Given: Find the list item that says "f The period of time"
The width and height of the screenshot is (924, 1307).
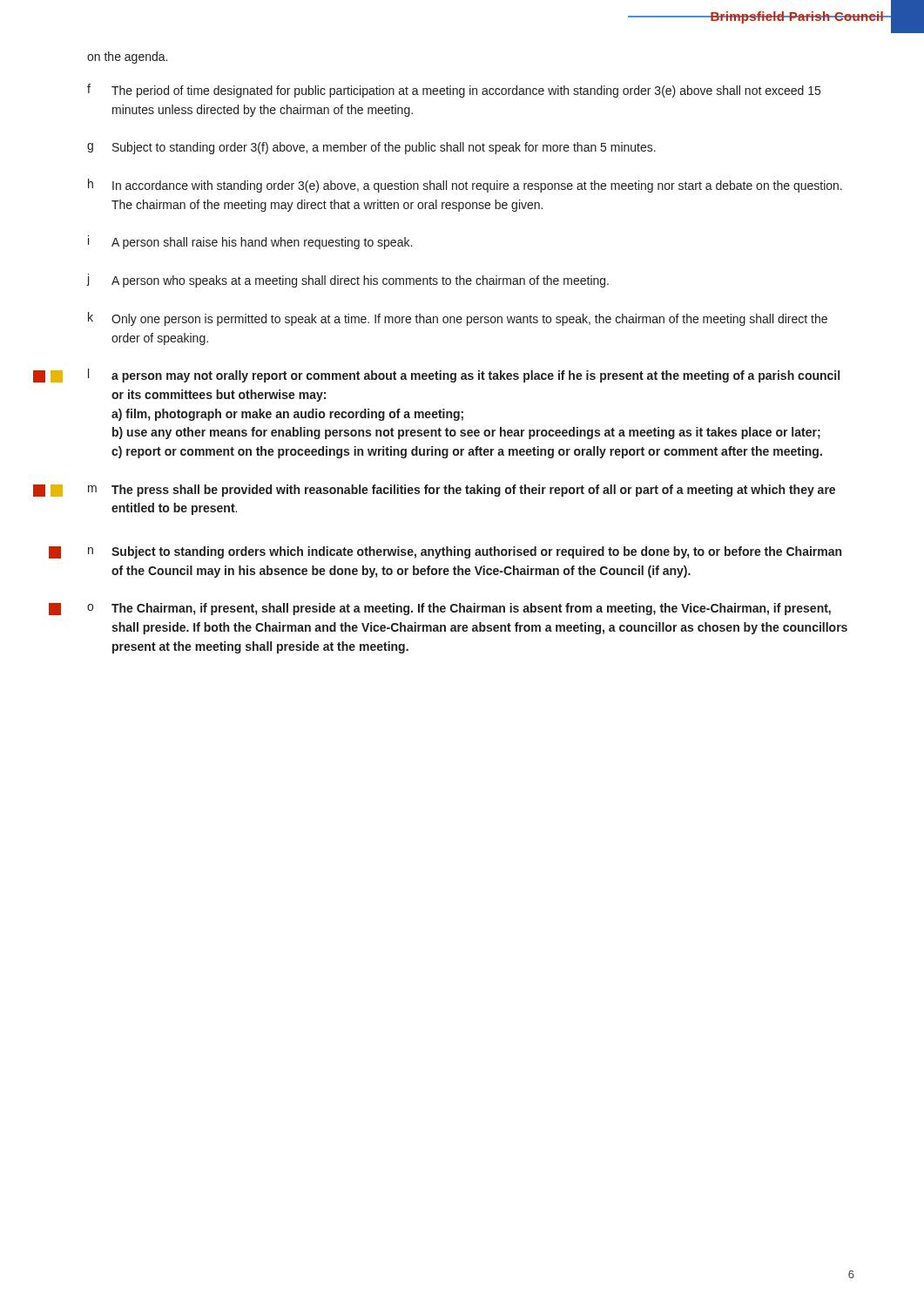Looking at the screenshot, I should tap(471, 101).
